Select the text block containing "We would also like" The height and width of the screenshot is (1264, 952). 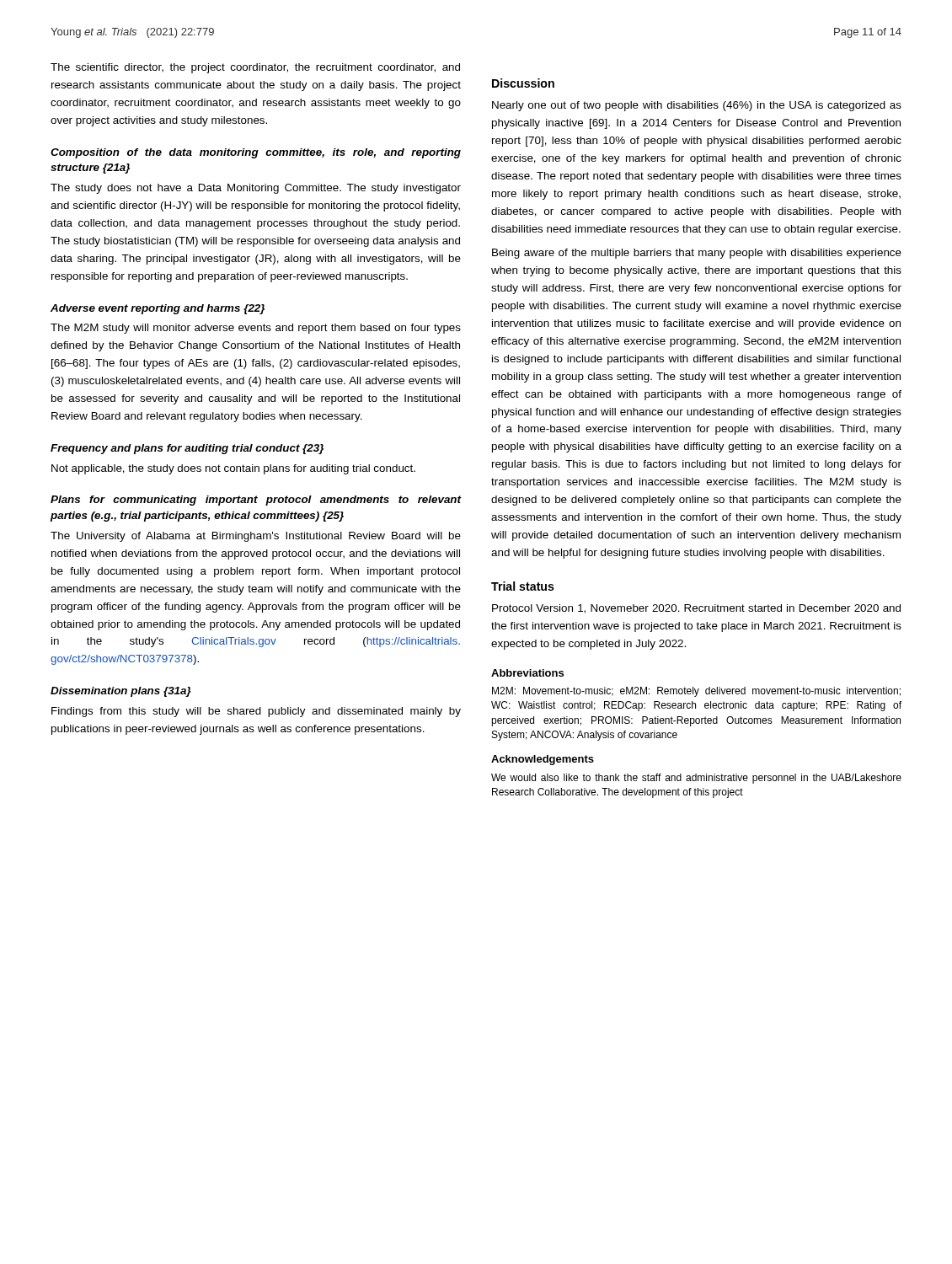[696, 785]
